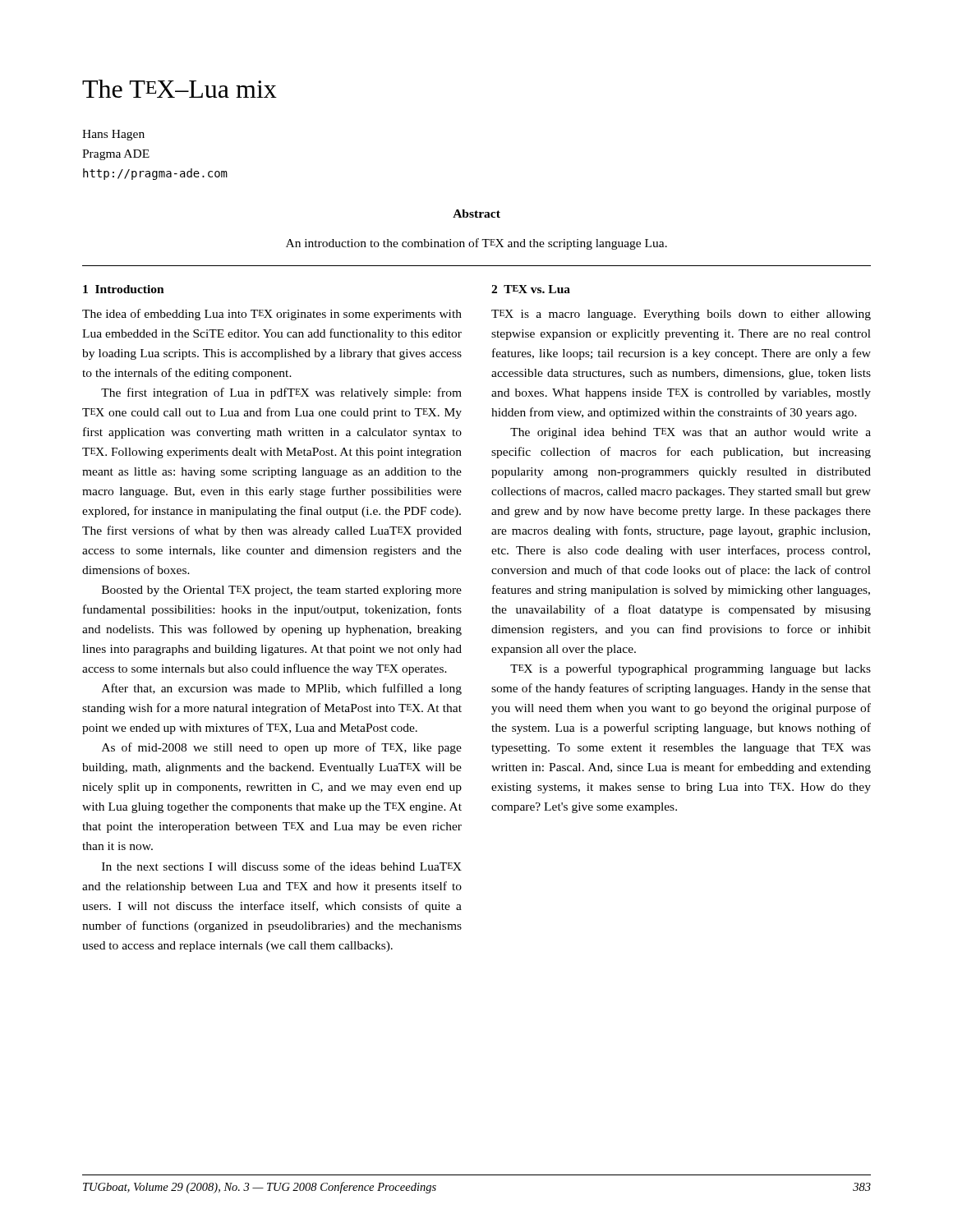
Task: Find the text block that reads "The idea of embedding Lua into TEX"
Action: click(x=272, y=629)
